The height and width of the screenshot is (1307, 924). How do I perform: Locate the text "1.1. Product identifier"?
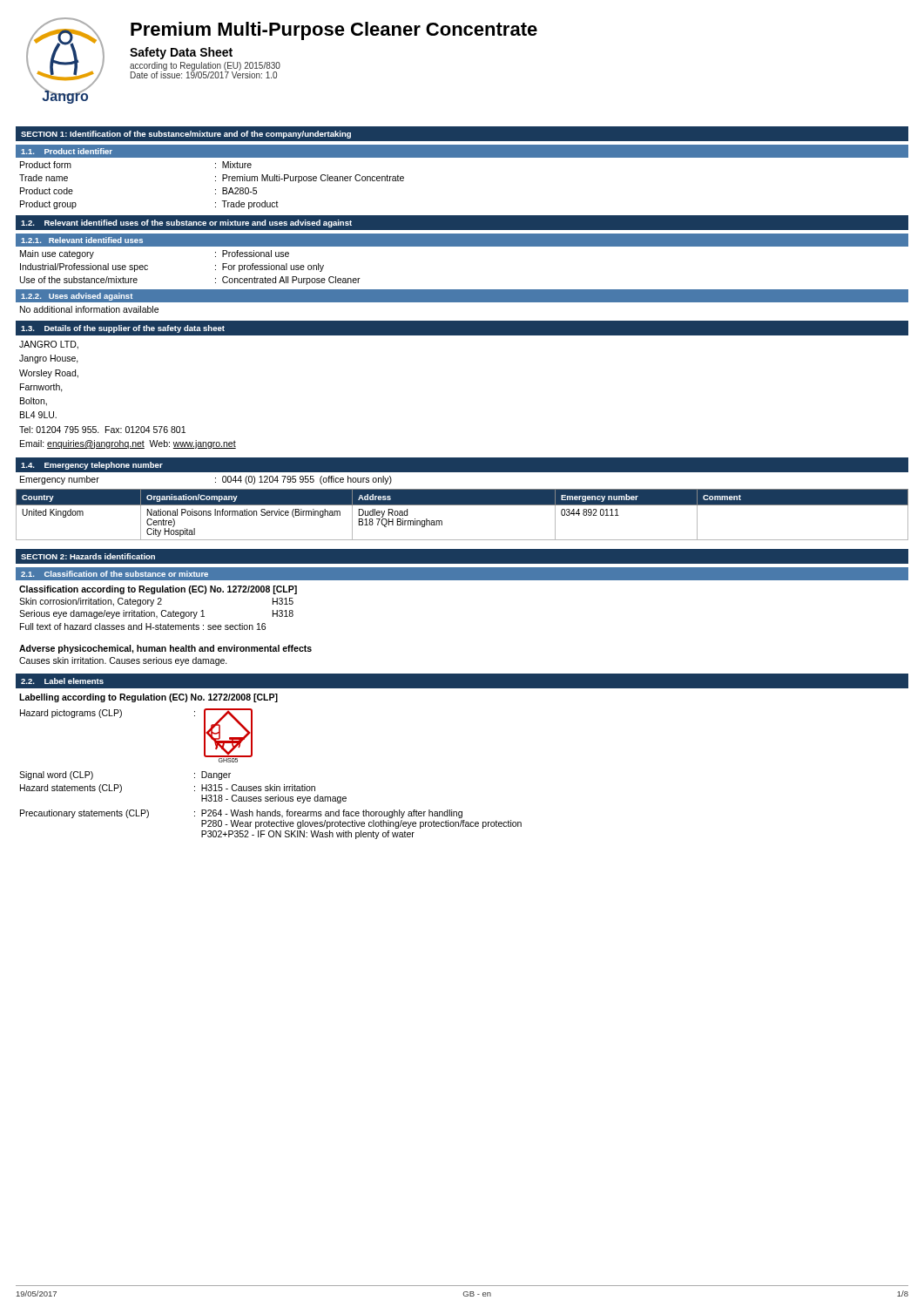(x=67, y=151)
